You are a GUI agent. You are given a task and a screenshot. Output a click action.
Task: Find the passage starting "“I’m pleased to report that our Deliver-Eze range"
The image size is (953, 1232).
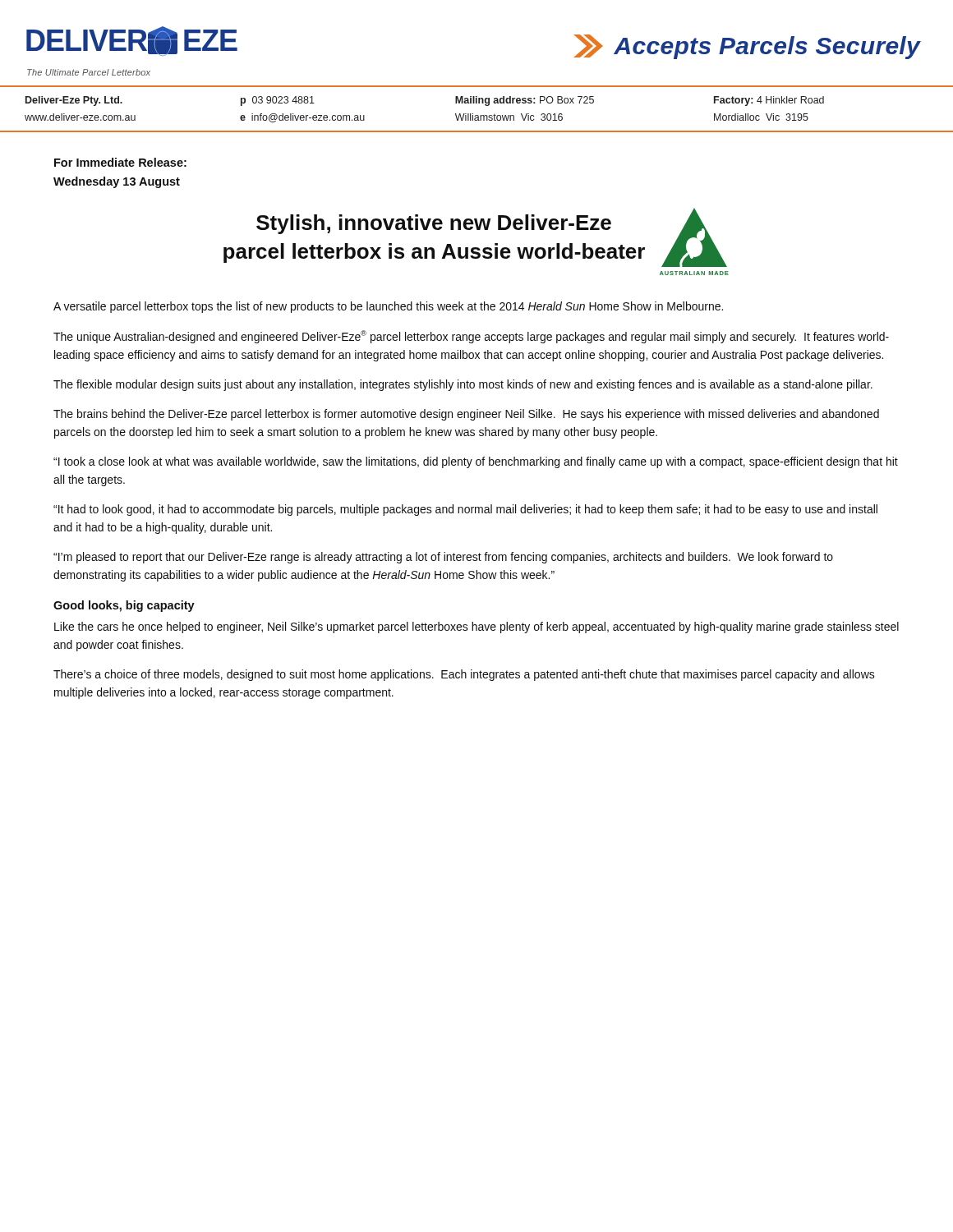coord(443,566)
